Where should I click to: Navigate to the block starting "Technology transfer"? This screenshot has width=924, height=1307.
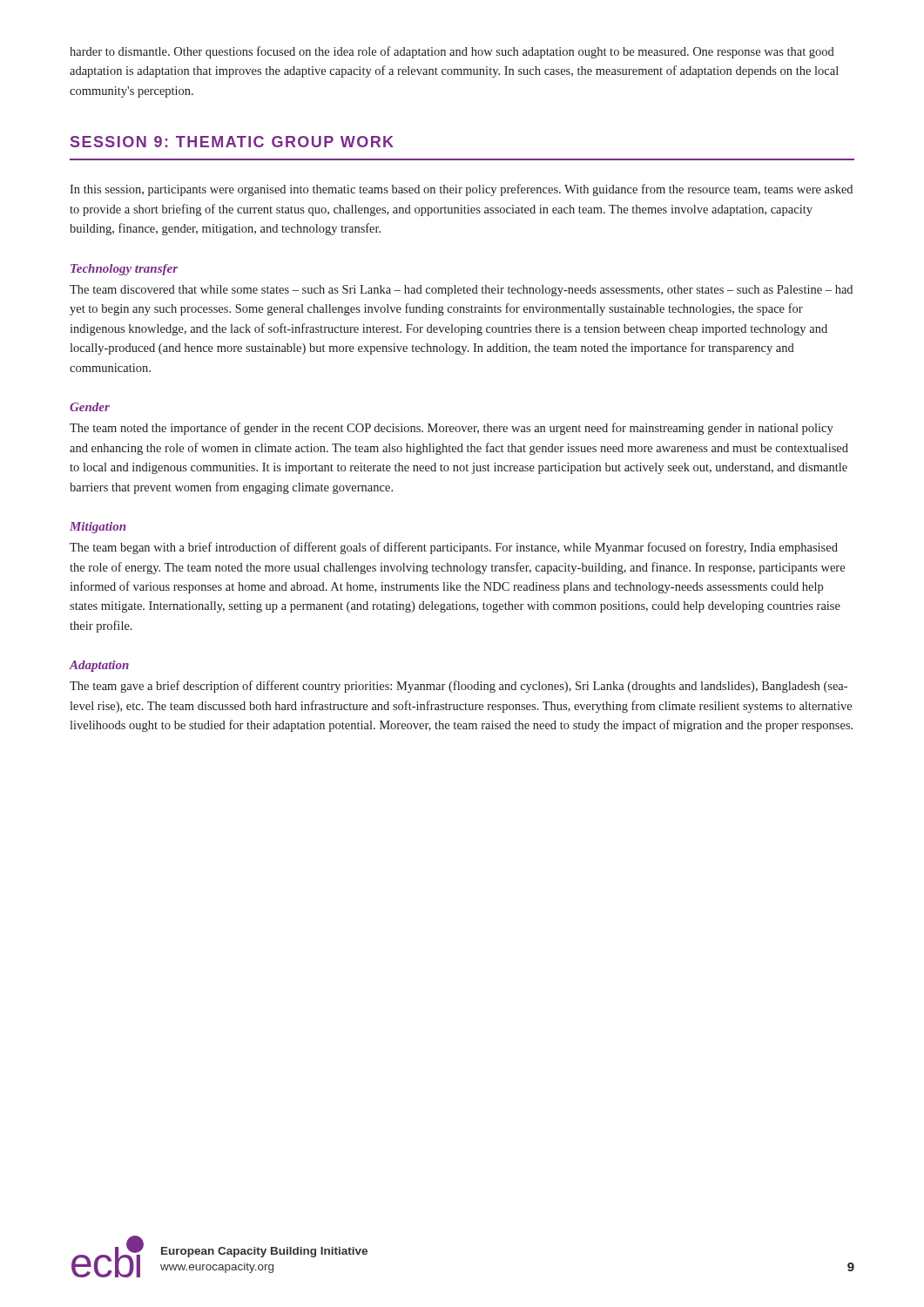coord(124,268)
